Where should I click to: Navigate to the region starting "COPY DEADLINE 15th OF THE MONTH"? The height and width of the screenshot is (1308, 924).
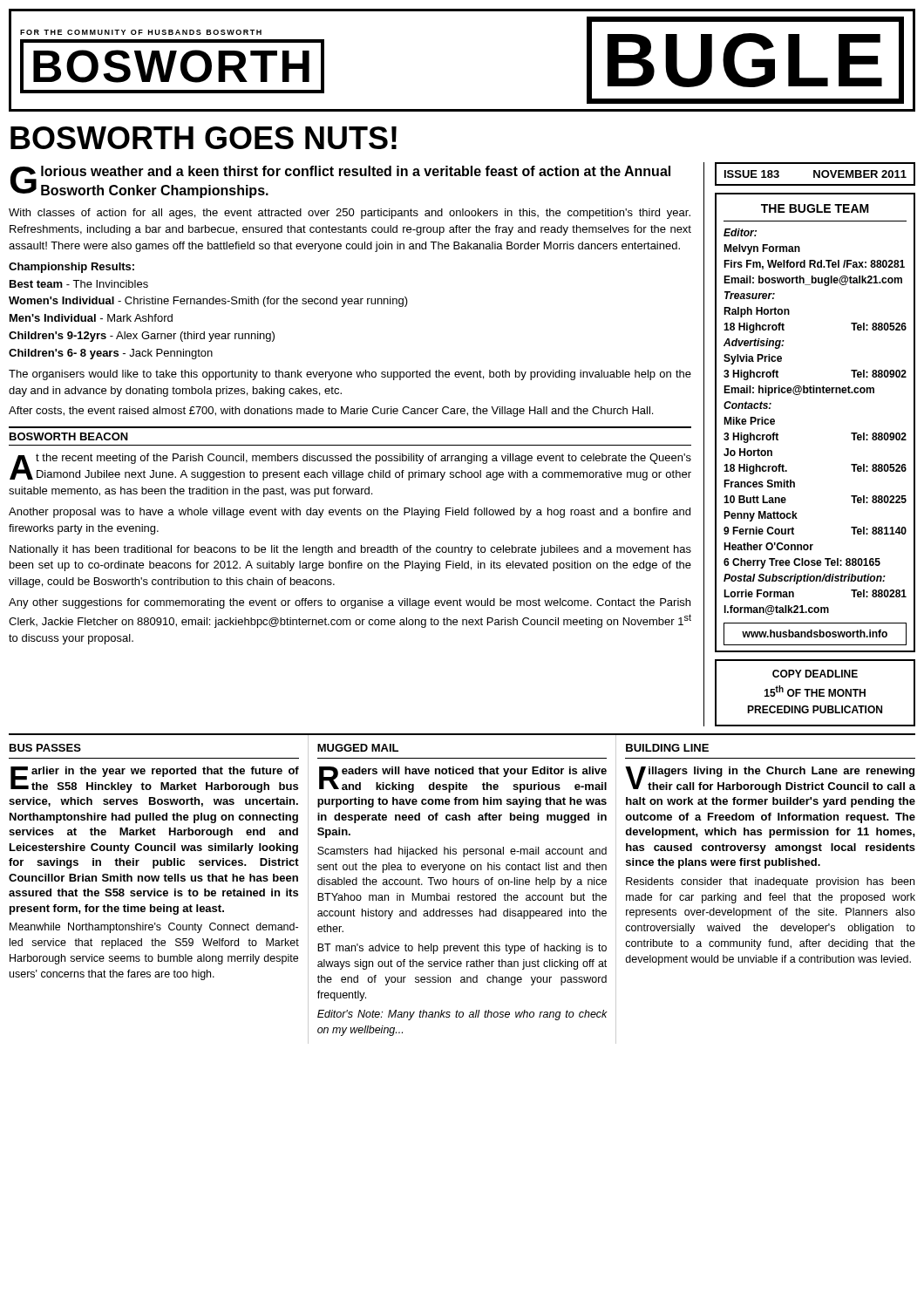[815, 692]
